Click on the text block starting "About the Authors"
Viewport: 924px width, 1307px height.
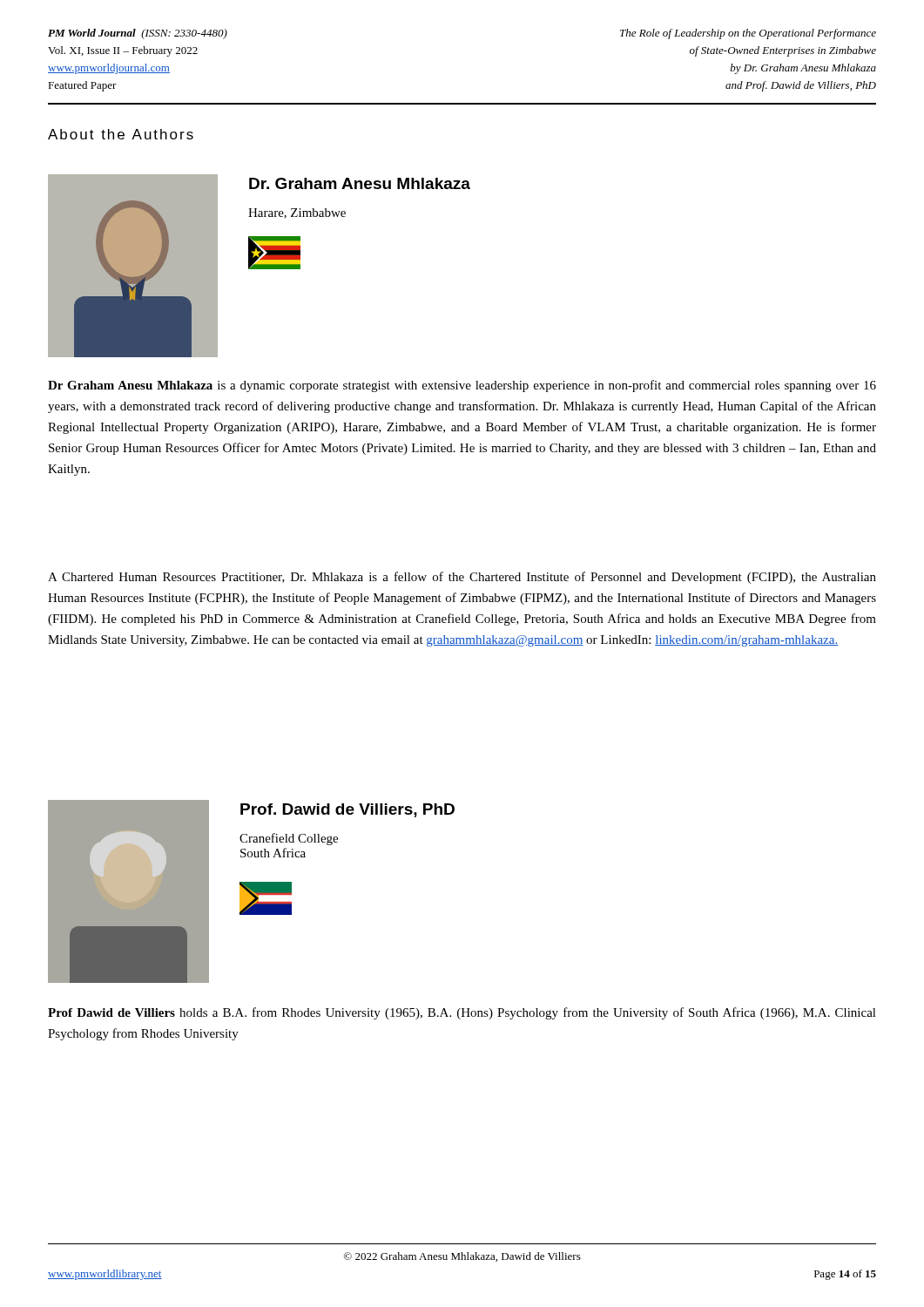click(122, 135)
